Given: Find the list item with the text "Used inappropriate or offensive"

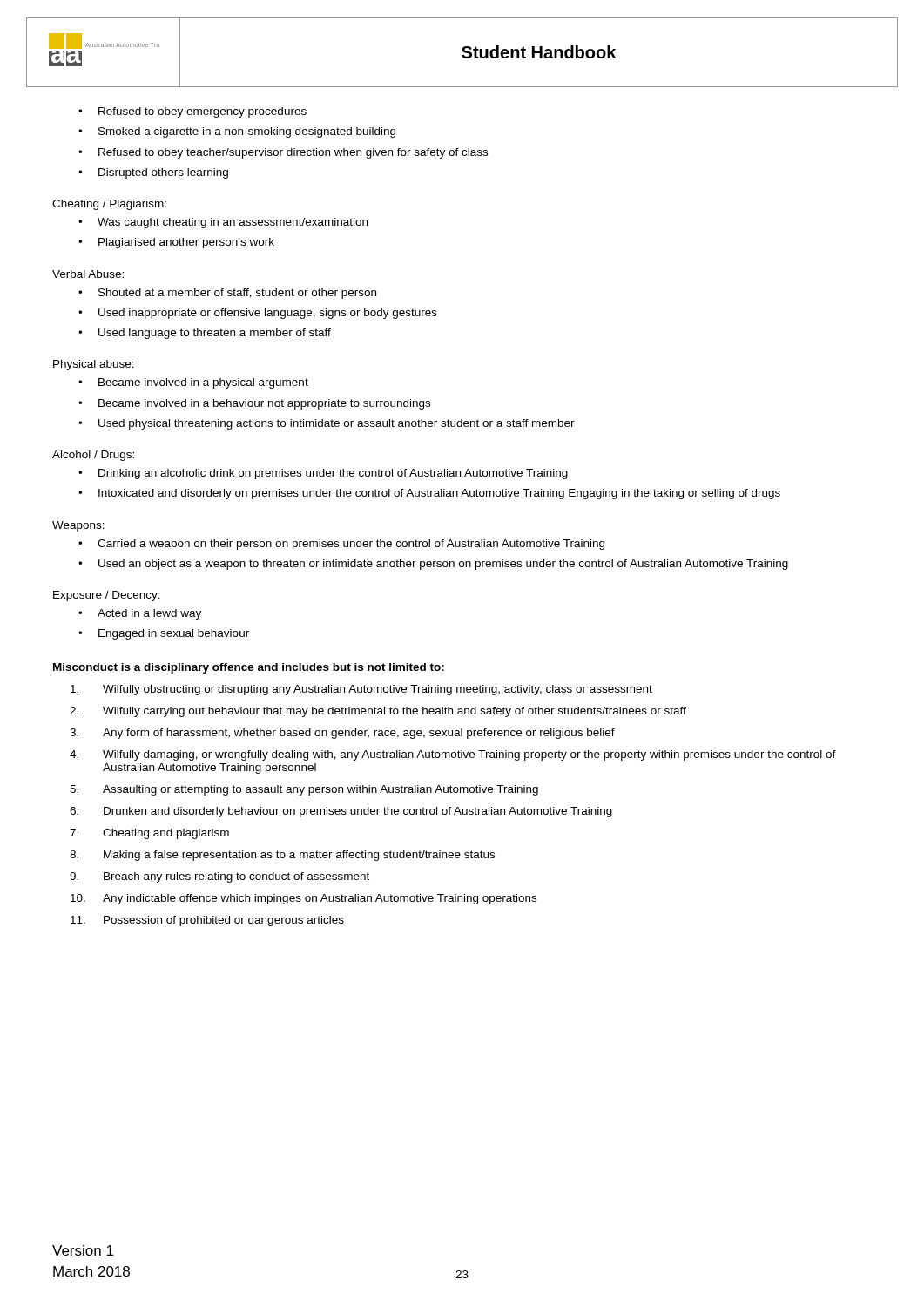Looking at the screenshot, I should 258,314.
